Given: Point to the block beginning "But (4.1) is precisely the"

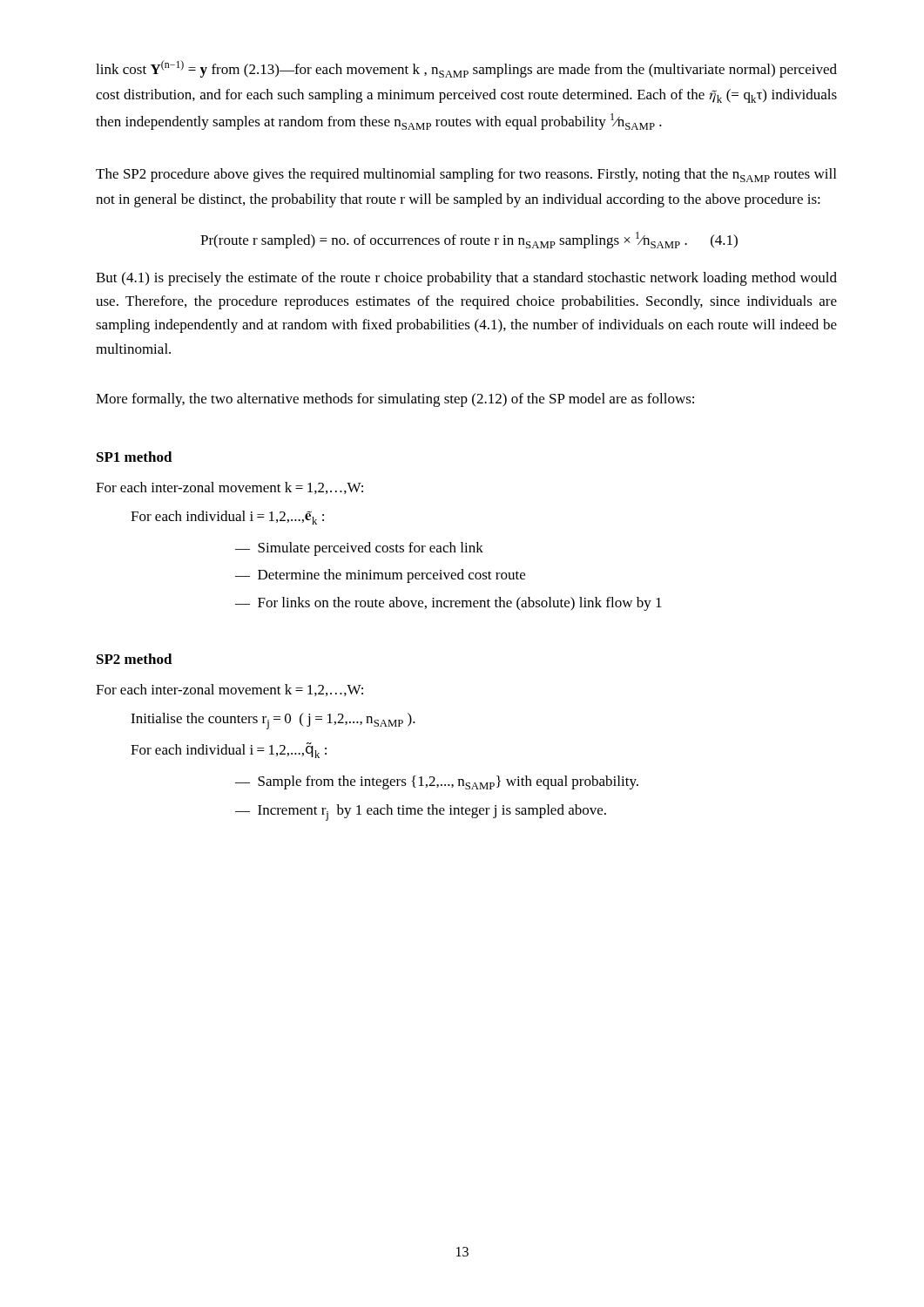Looking at the screenshot, I should click(466, 313).
